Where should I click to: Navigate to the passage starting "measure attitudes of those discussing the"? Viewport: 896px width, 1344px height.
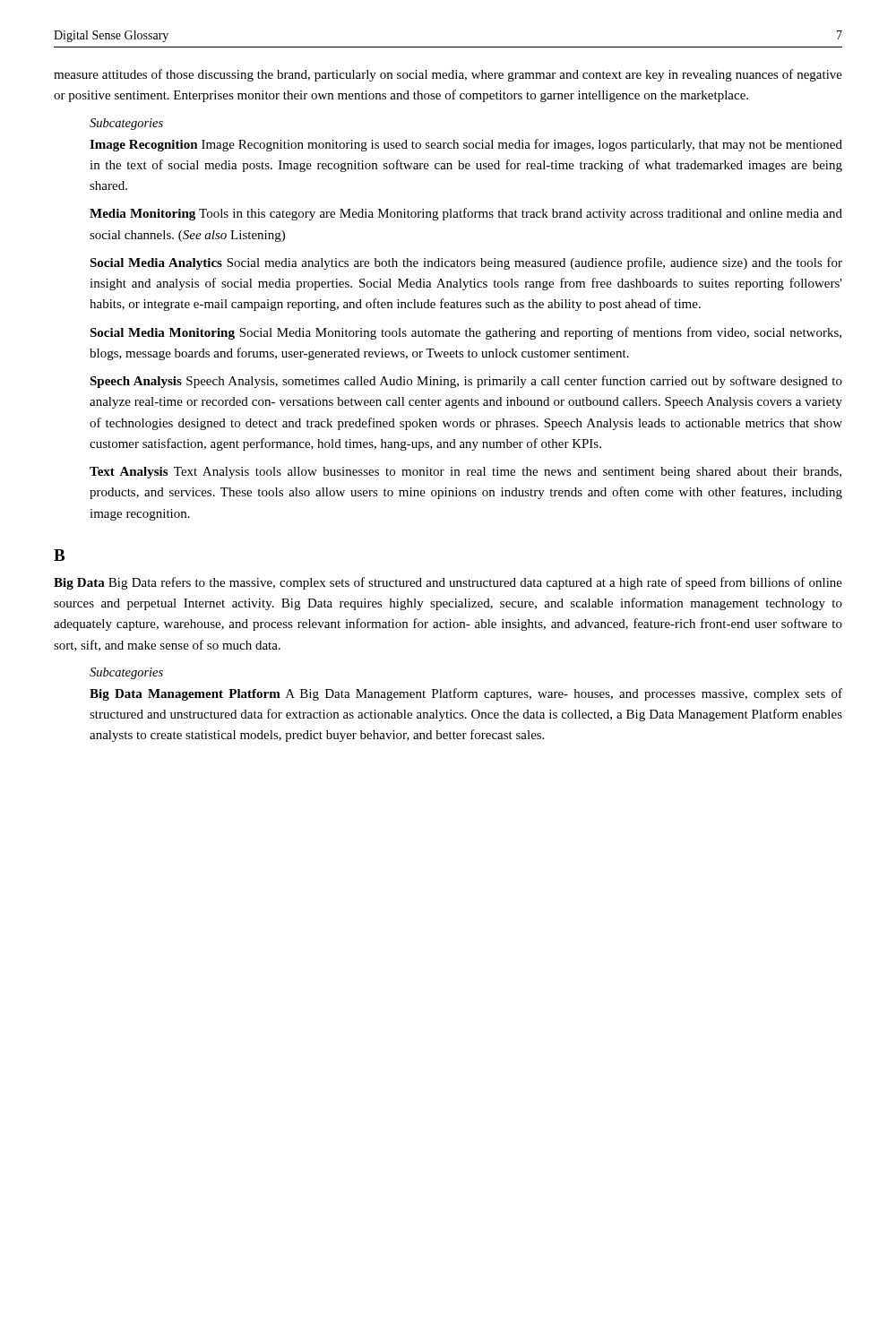448,85
